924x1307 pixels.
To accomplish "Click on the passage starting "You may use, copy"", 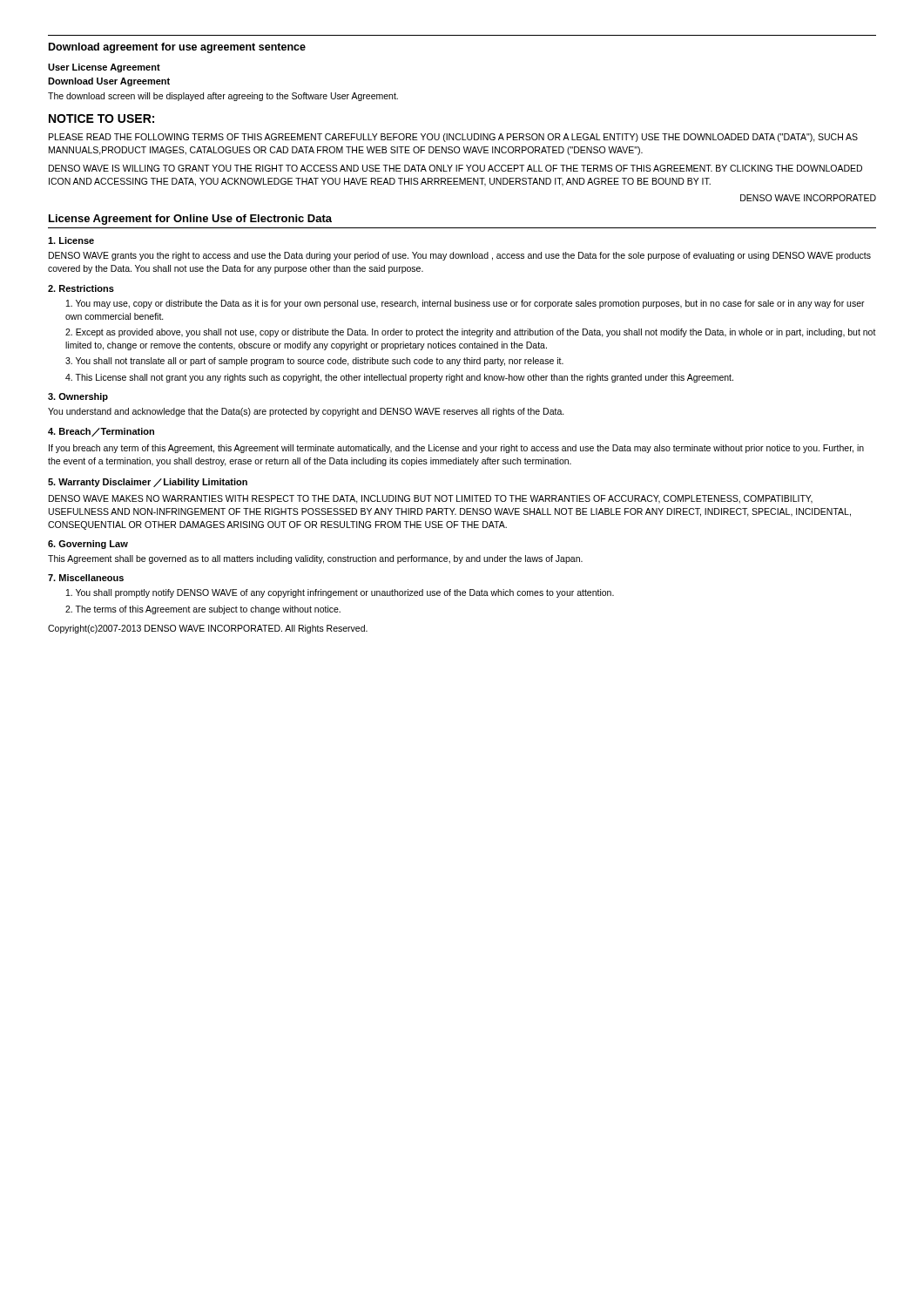I will [x=465, y=309].
